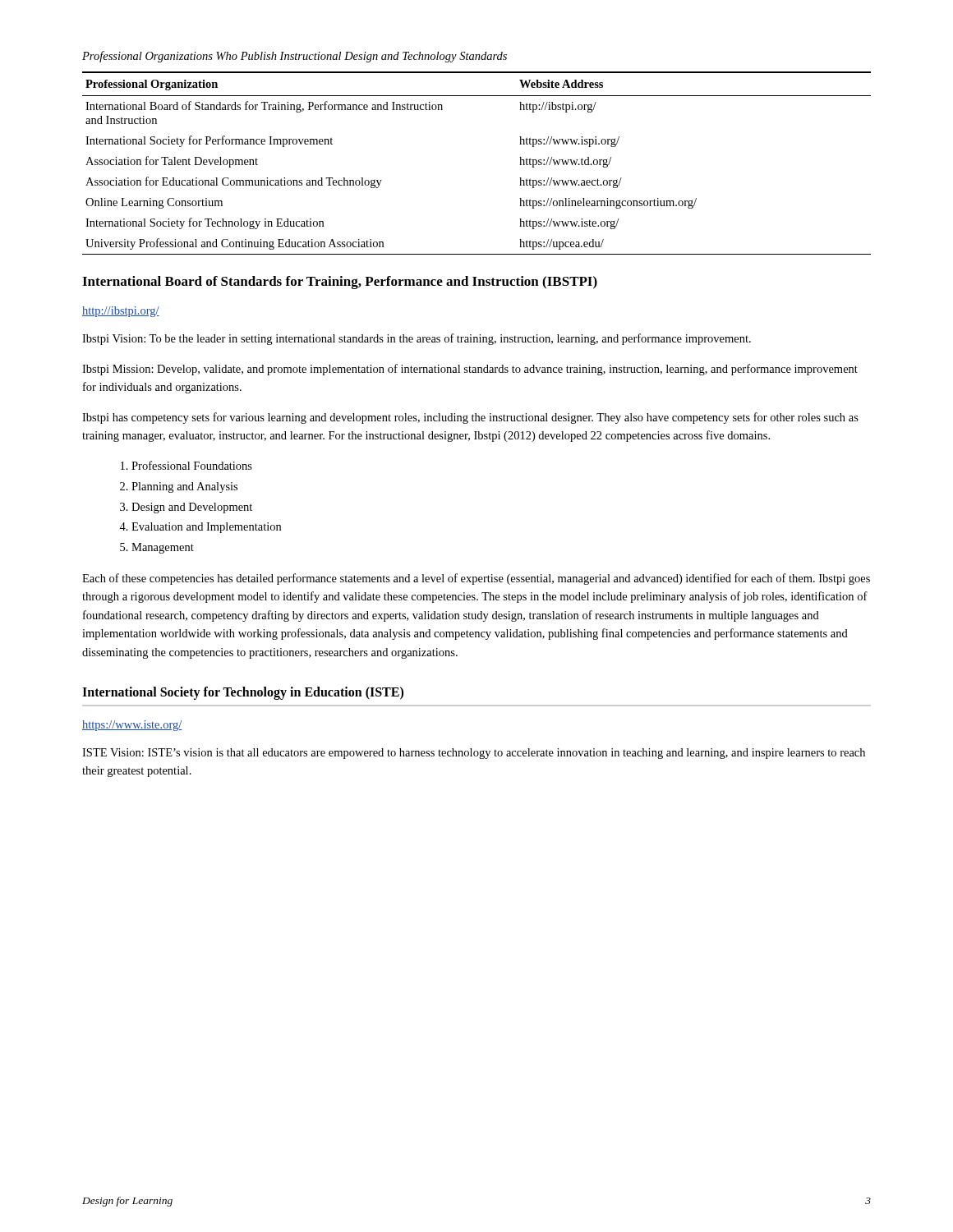Select the text block with the text "Ibstpi Vision: To"
This screenshot has height=1232, width=953.
[x=417, y=338]
